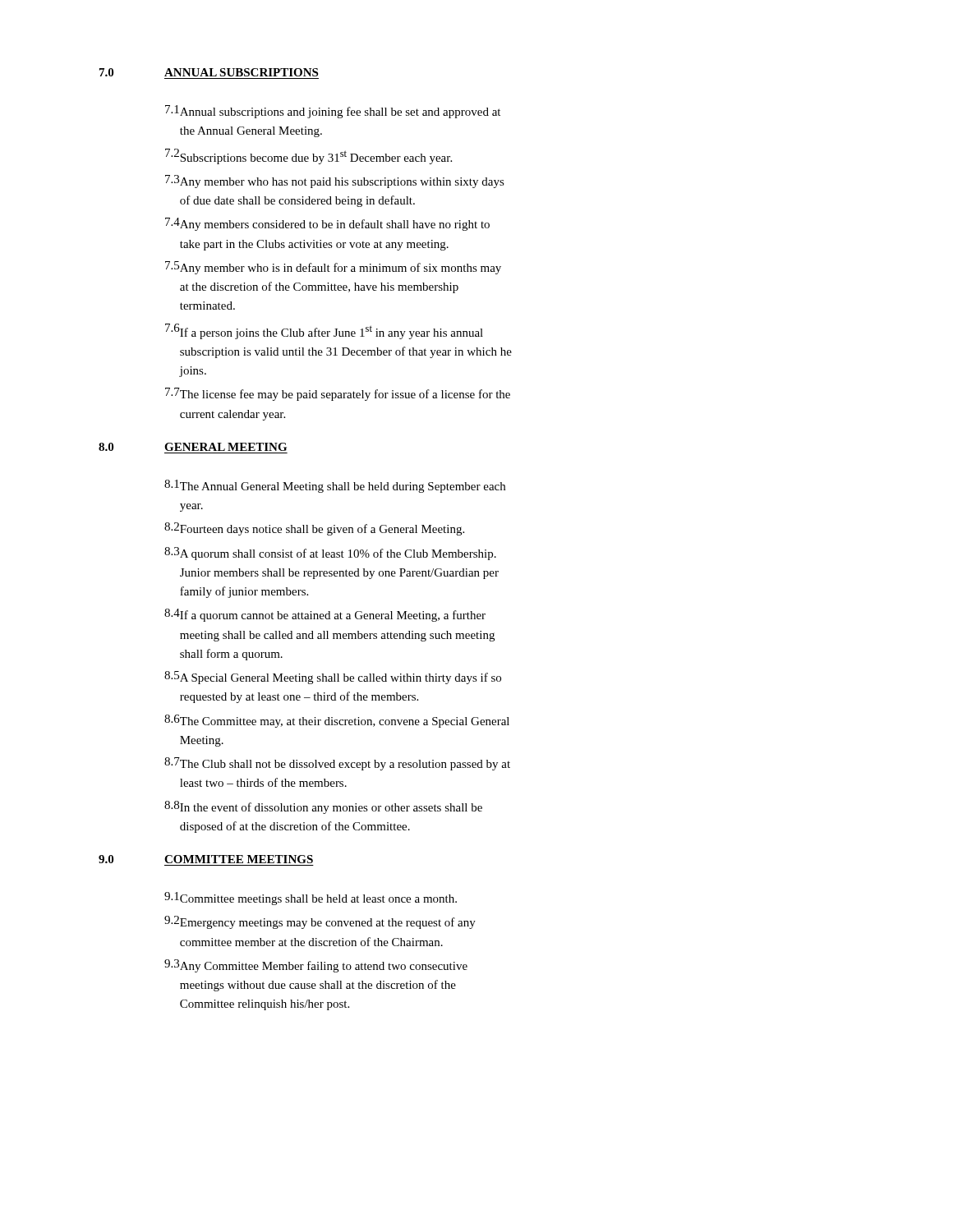This screenshot has width=953, height=1232.
Task: Click on the block starting "8.0 GENERAL MEETING"
Action: coord(193,447)
